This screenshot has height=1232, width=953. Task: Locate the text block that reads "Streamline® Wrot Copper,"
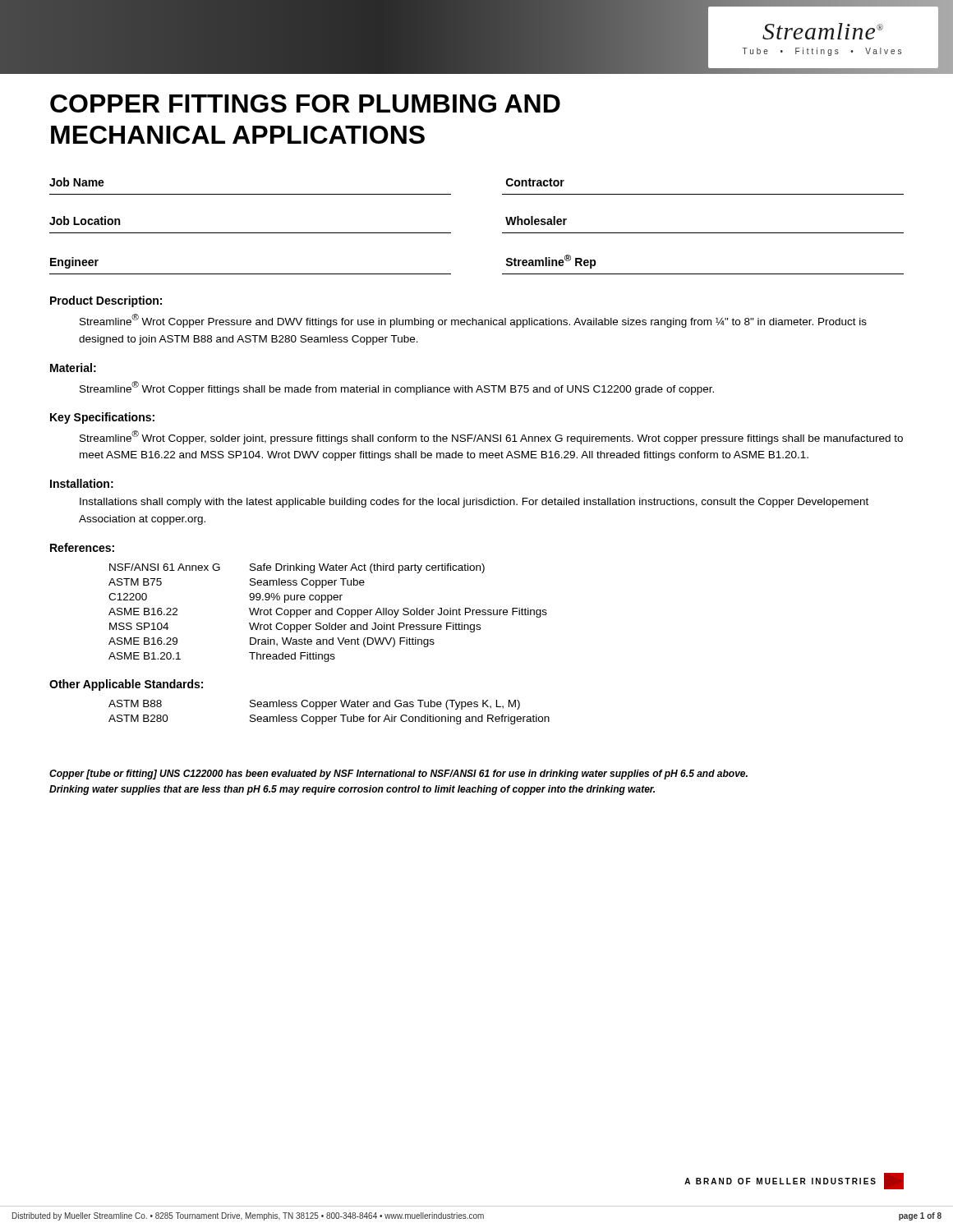[x=491, y=445]
